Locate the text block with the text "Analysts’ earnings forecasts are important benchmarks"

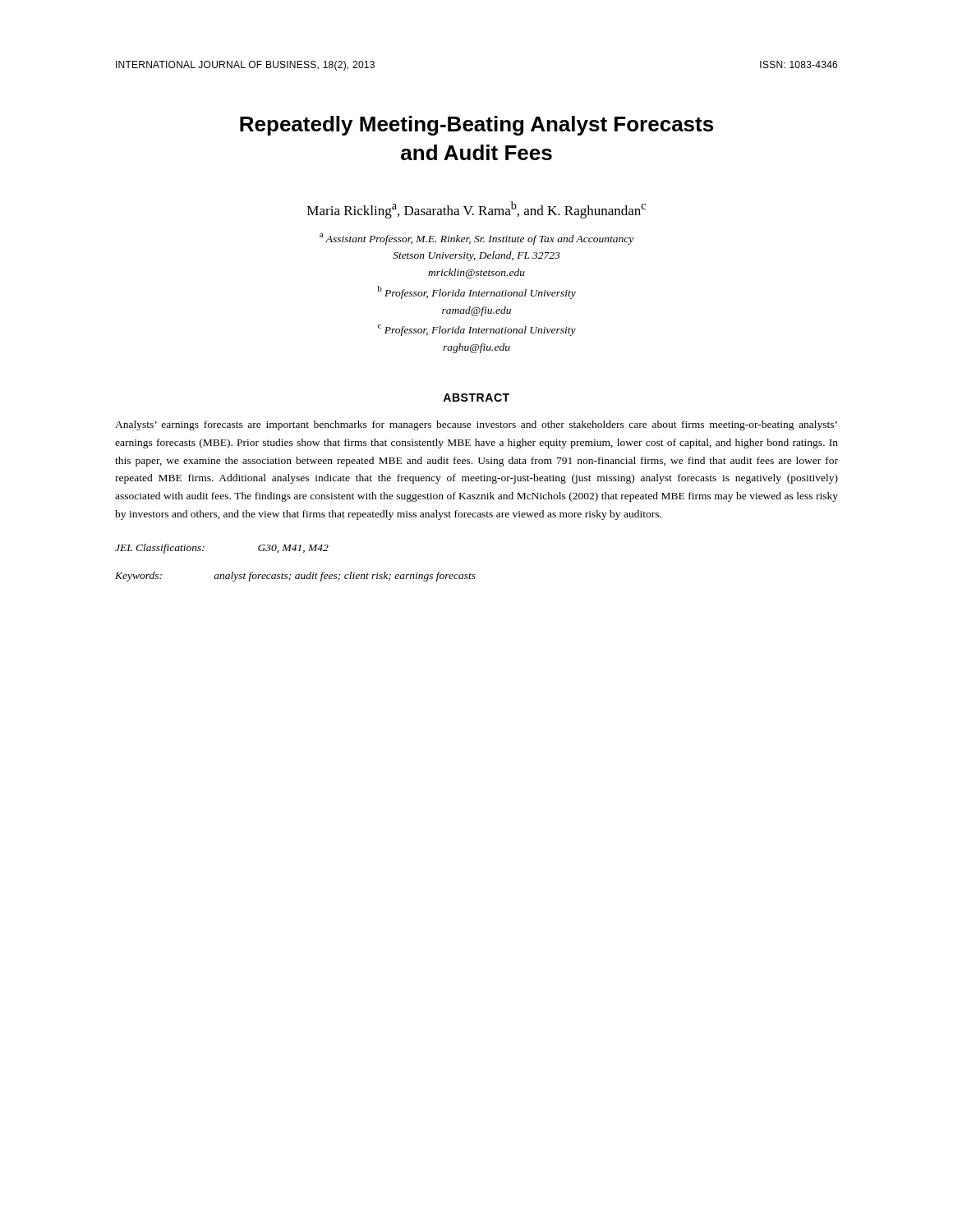pos(476,469)
